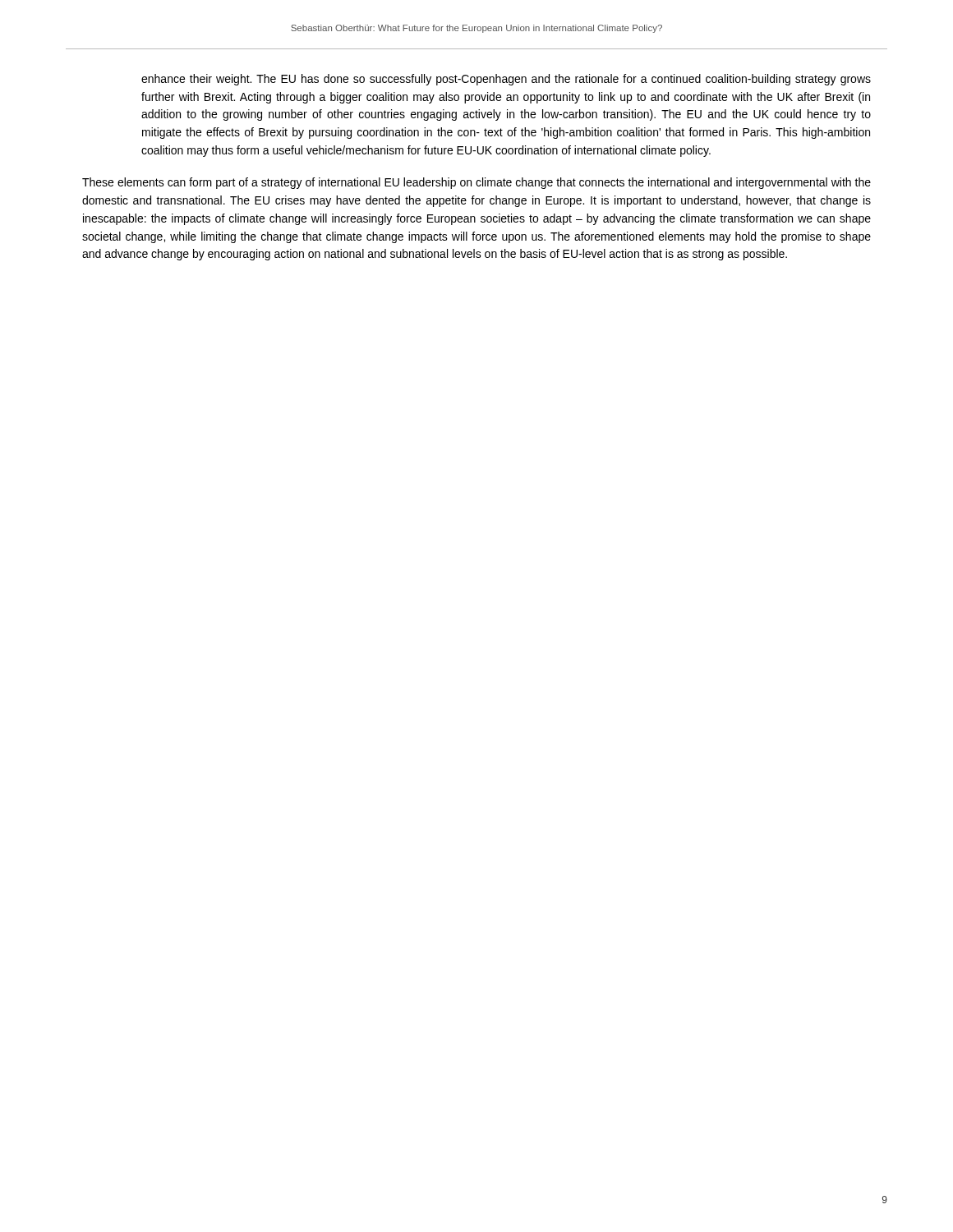Find the text block containing "These elements can form"
This screenshot has height=1232, width=953.
click(x=476, y=218)
